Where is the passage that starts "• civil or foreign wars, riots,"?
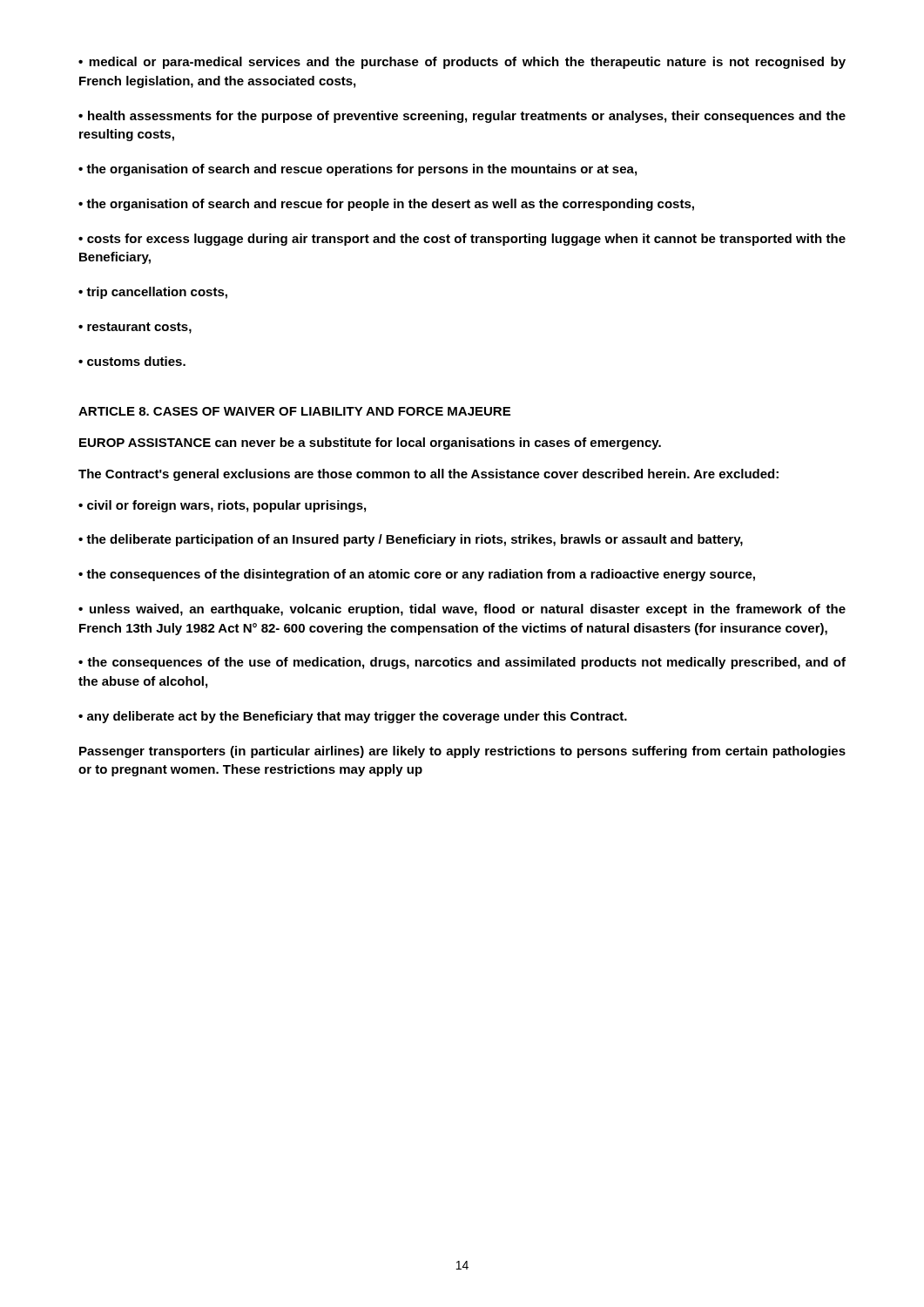924x1307 pixels. tap(223, 505)
